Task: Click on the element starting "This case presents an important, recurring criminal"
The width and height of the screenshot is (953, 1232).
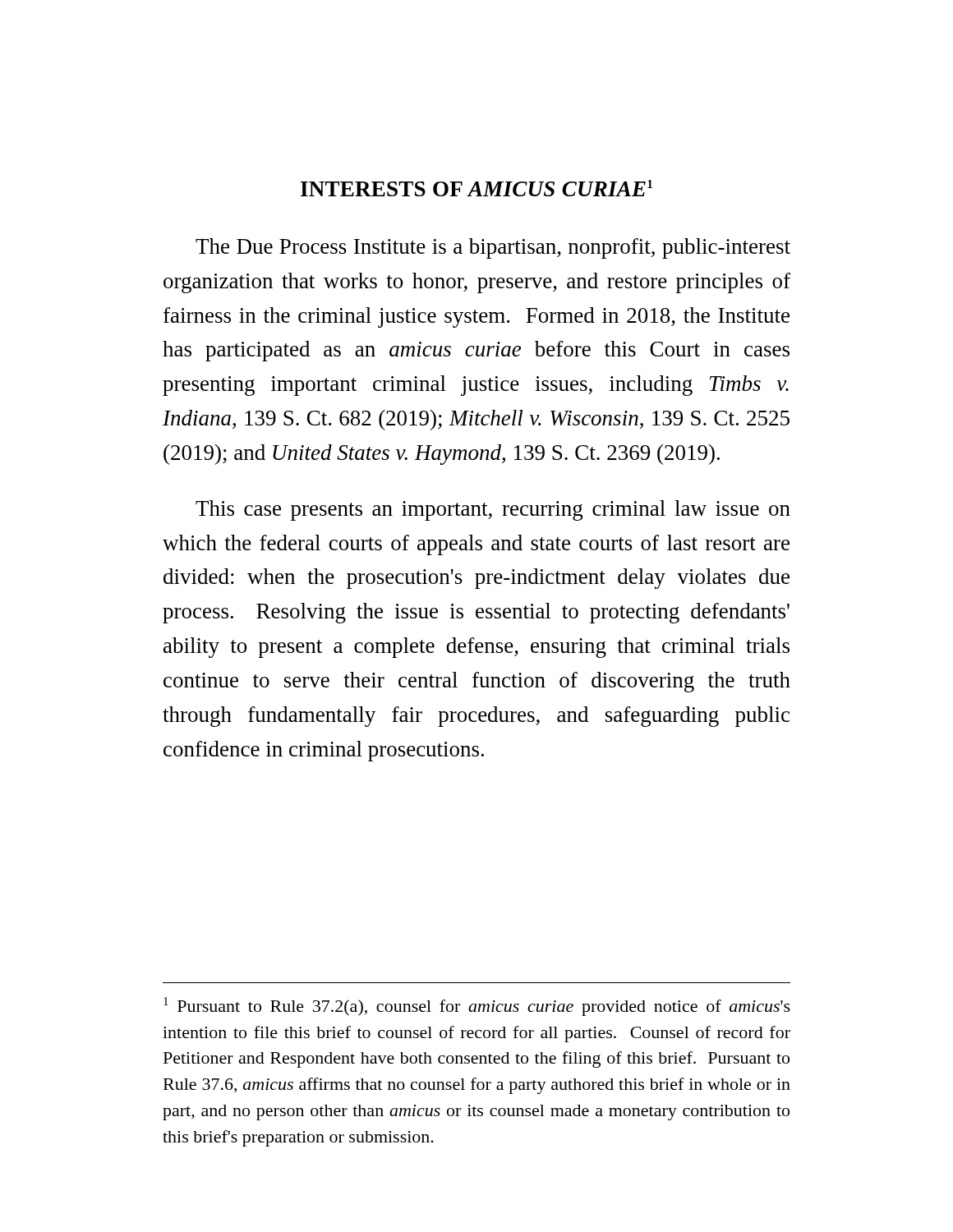Action: click(476, 629)
